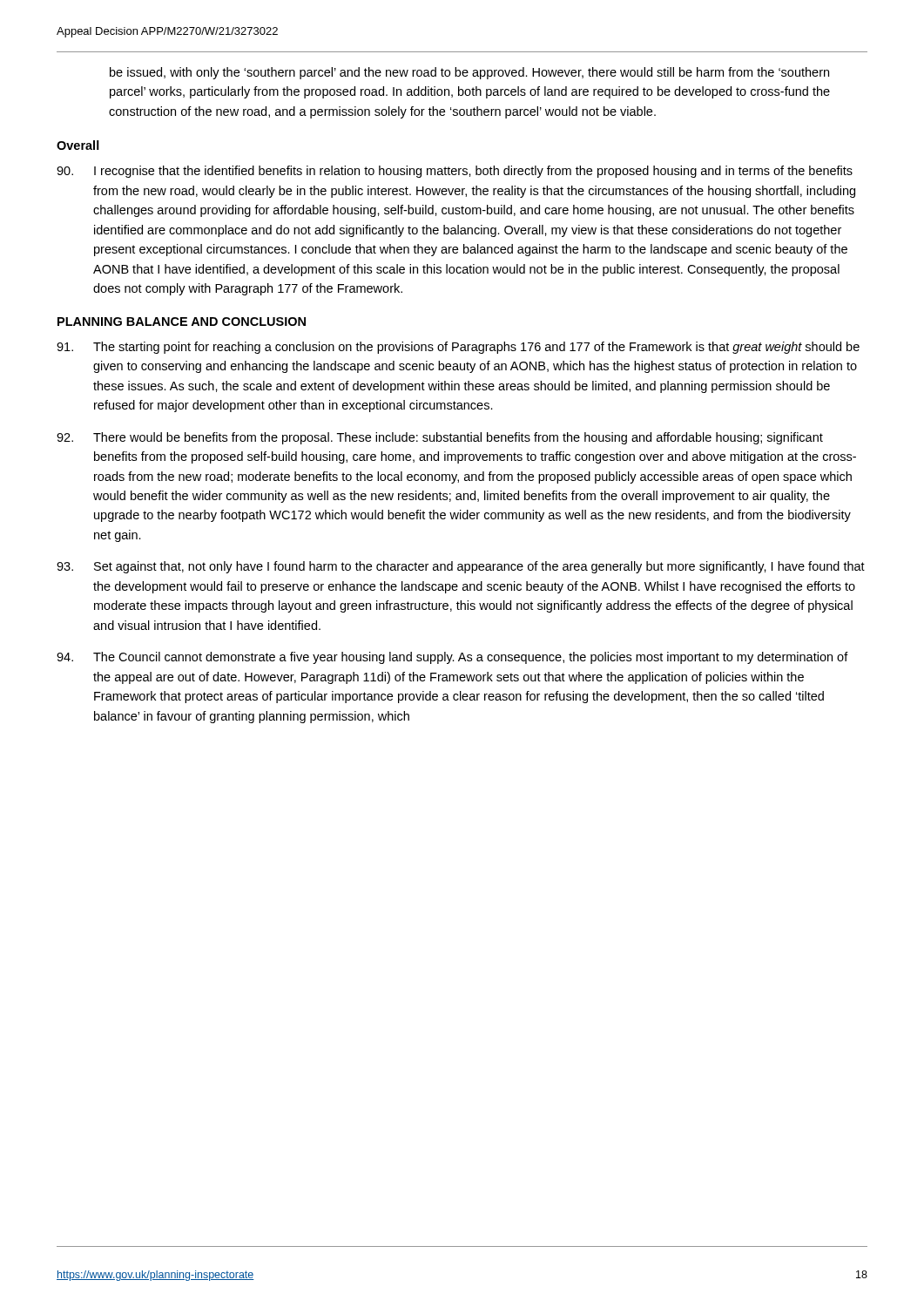Select the text block with the text "I recognise that"
Screen dimensions: 1307x924
(462, 230)
